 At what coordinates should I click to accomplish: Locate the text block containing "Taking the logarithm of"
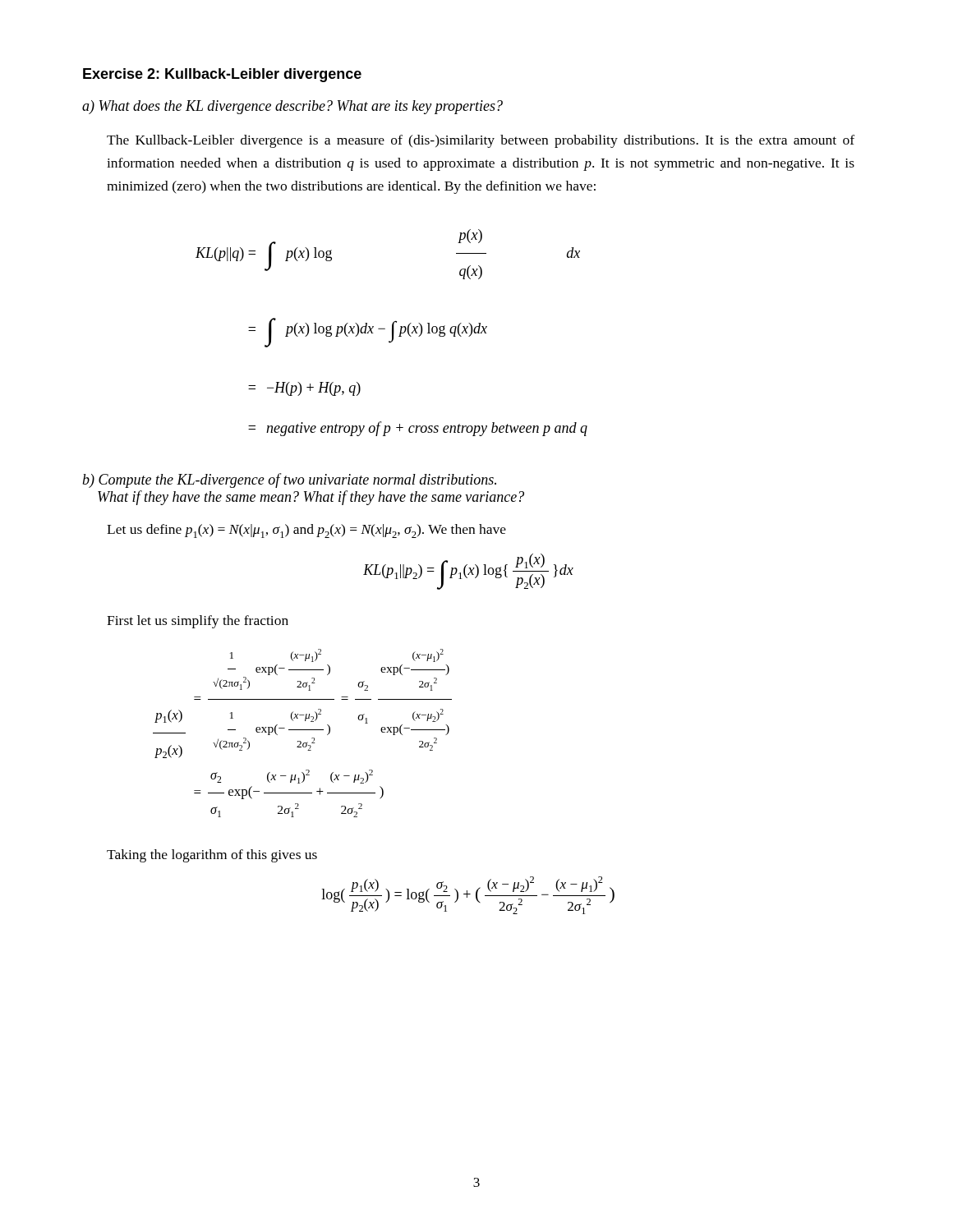click(212, 854)
